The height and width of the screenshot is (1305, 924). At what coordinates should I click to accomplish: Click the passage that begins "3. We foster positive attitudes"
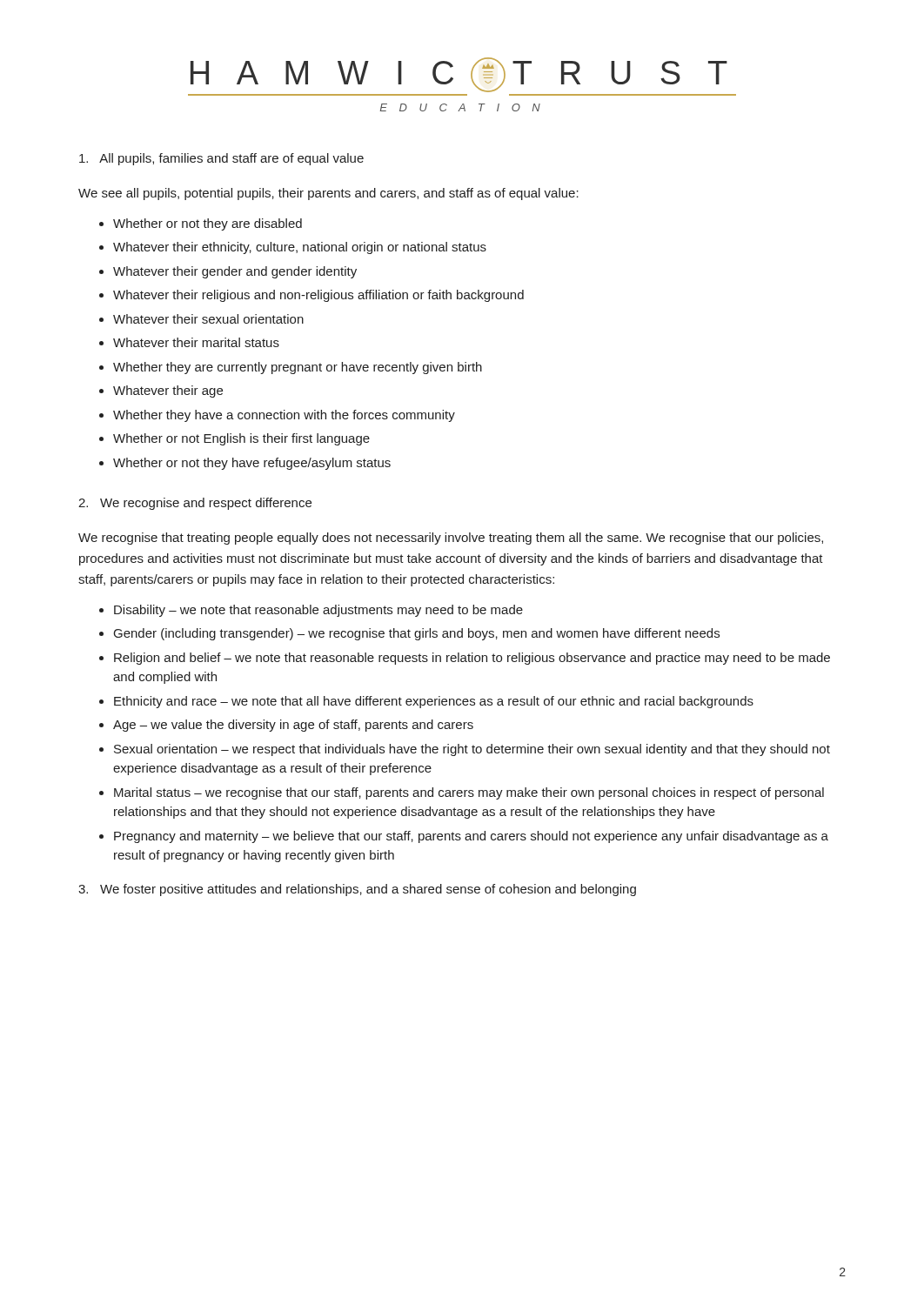pyautogui.click(x=357, y=888)
